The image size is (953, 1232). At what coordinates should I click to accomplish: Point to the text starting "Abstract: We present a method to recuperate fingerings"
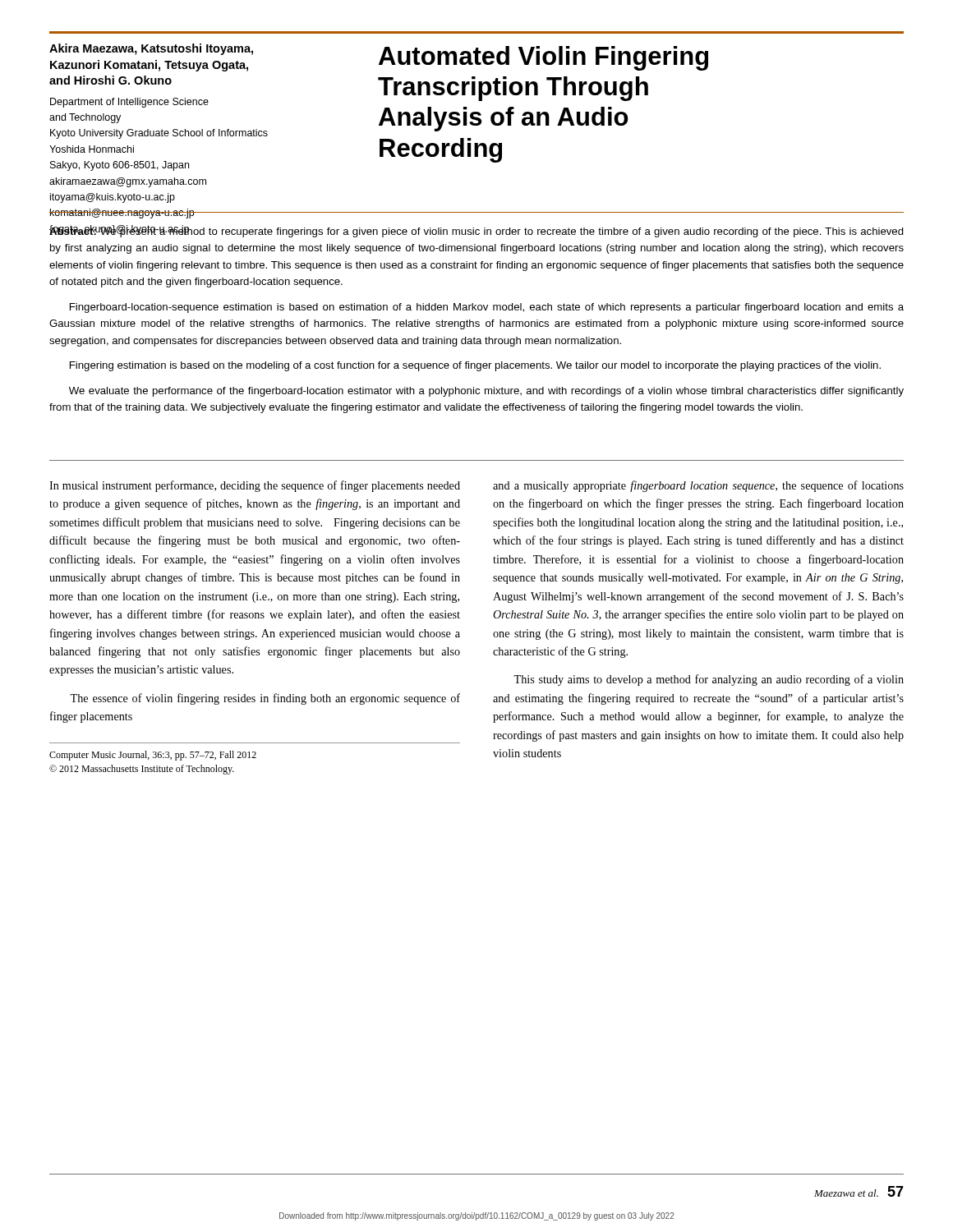tap(476, 320)
